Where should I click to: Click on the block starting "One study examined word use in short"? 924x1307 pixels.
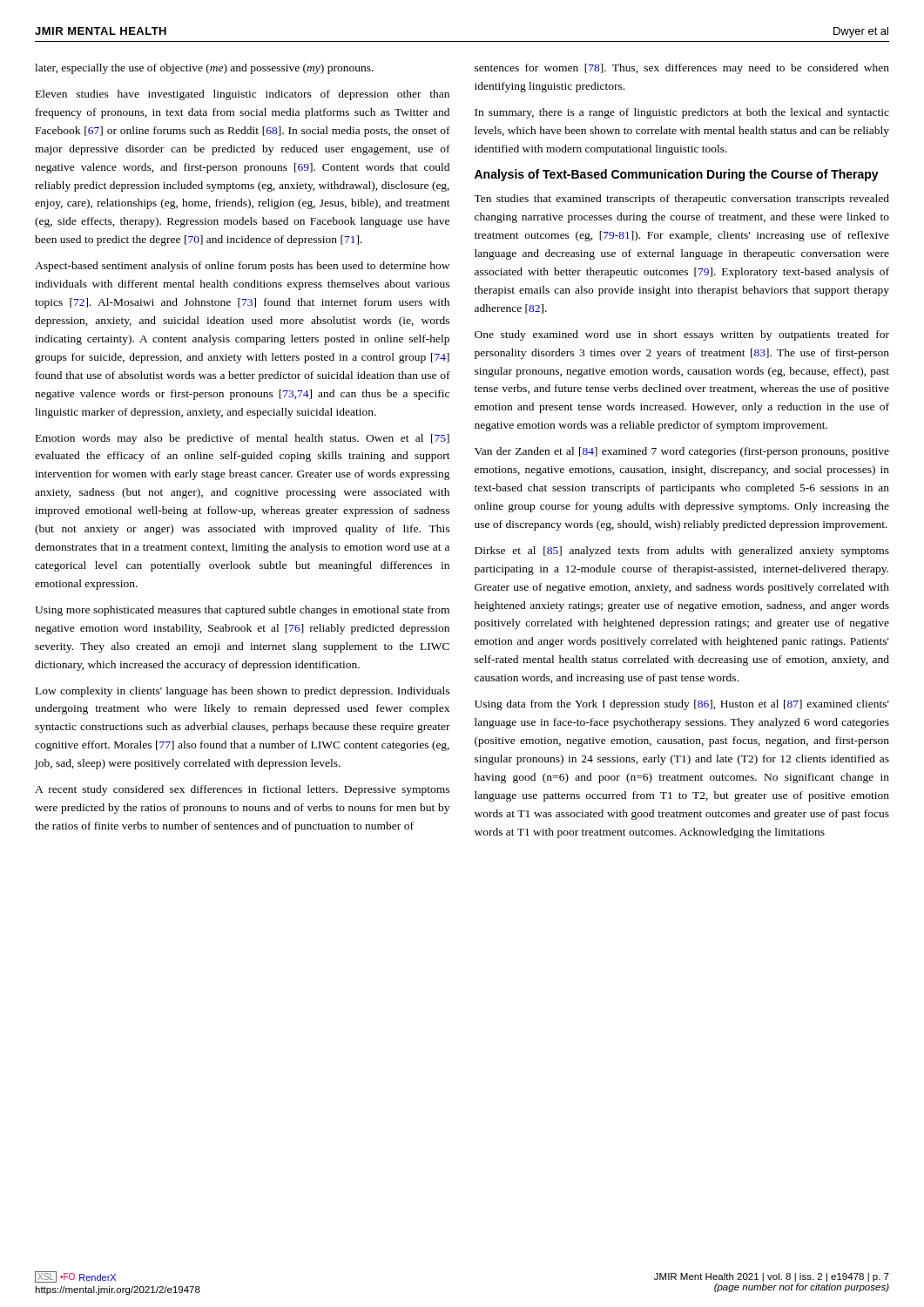coord(682,380)
